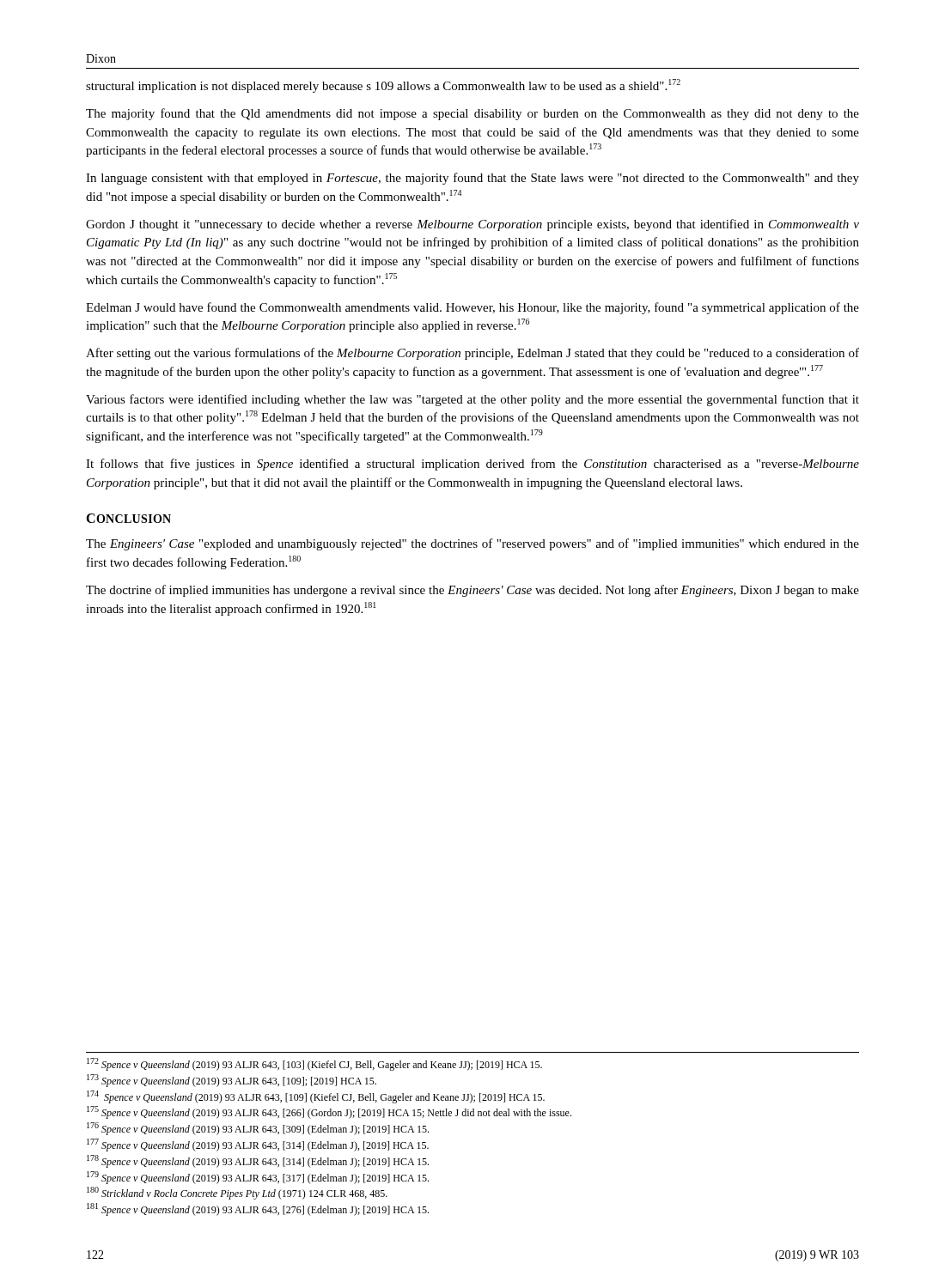
Task: Select the text block that reads "Various factors were identified including whether the law"
Action: 472,418
